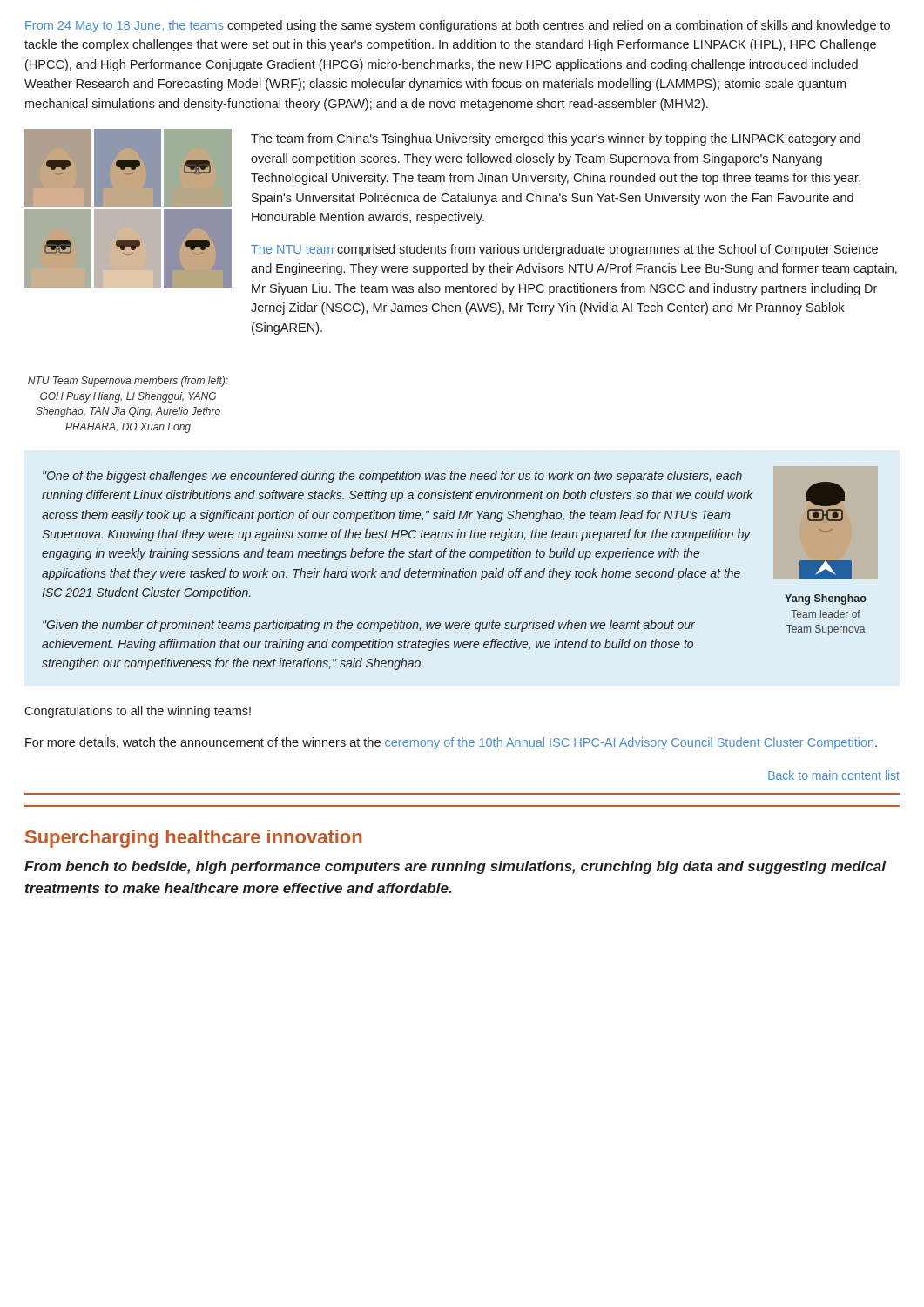Find the caption that reads "NTU Team Supernova members (from"

pyautogui.click(x=128, y=404)
